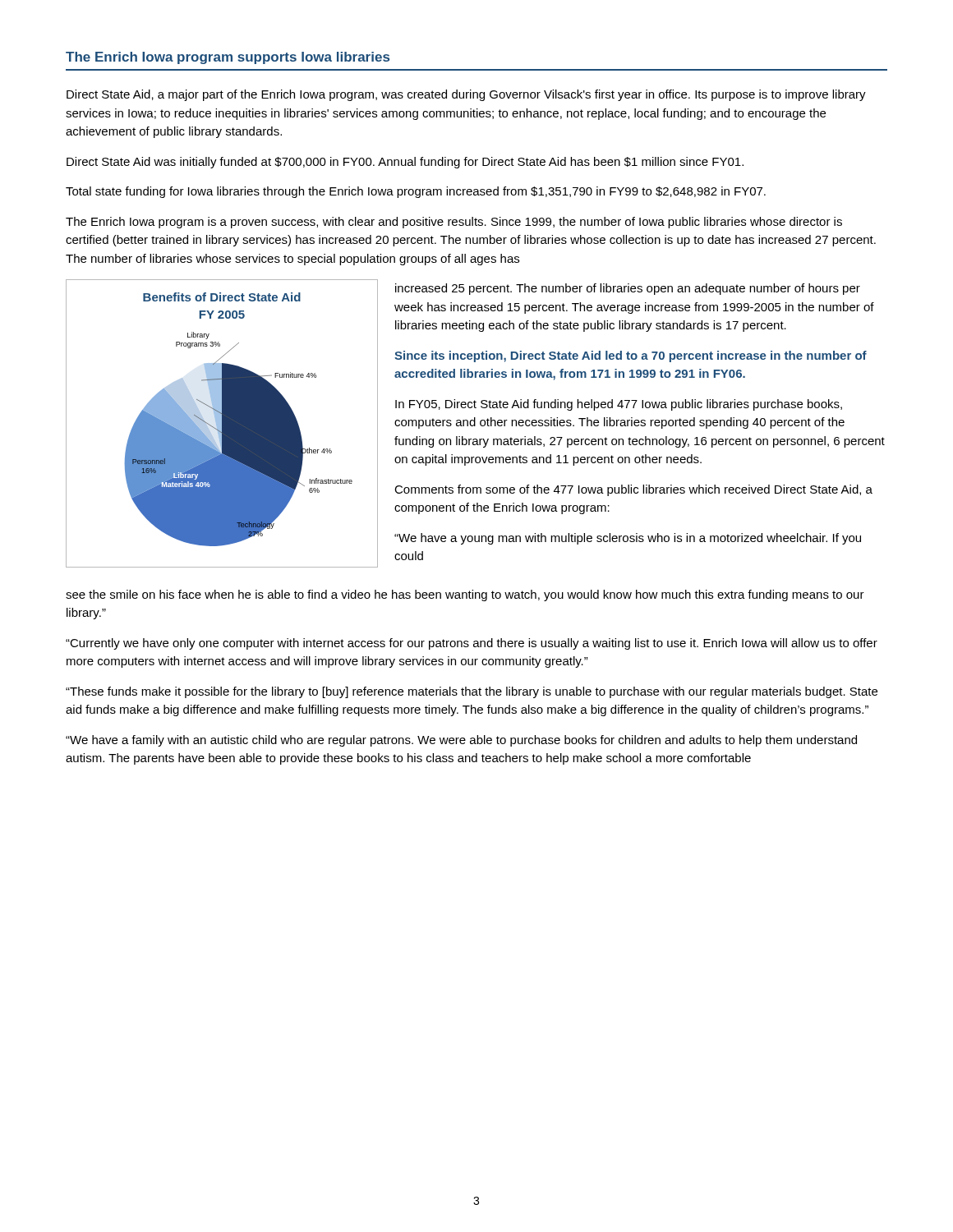
Task: Locate the passage starting "see the smile"
Action: (x=465, y=603)
